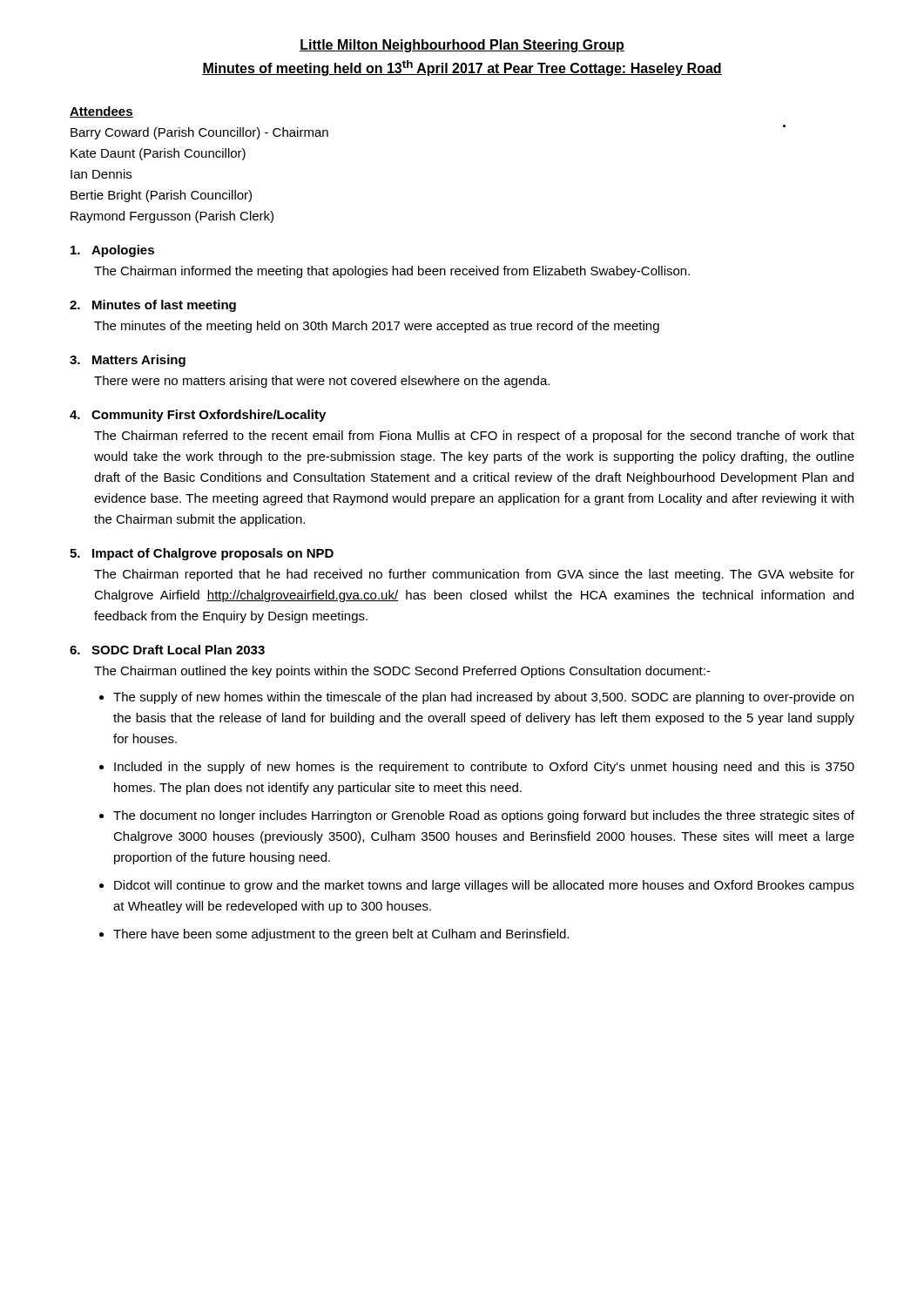924x1307 pixels.
Task: Click on the list item containing "6. SODC Draft Local Plan 2033"
Action: 462,794
